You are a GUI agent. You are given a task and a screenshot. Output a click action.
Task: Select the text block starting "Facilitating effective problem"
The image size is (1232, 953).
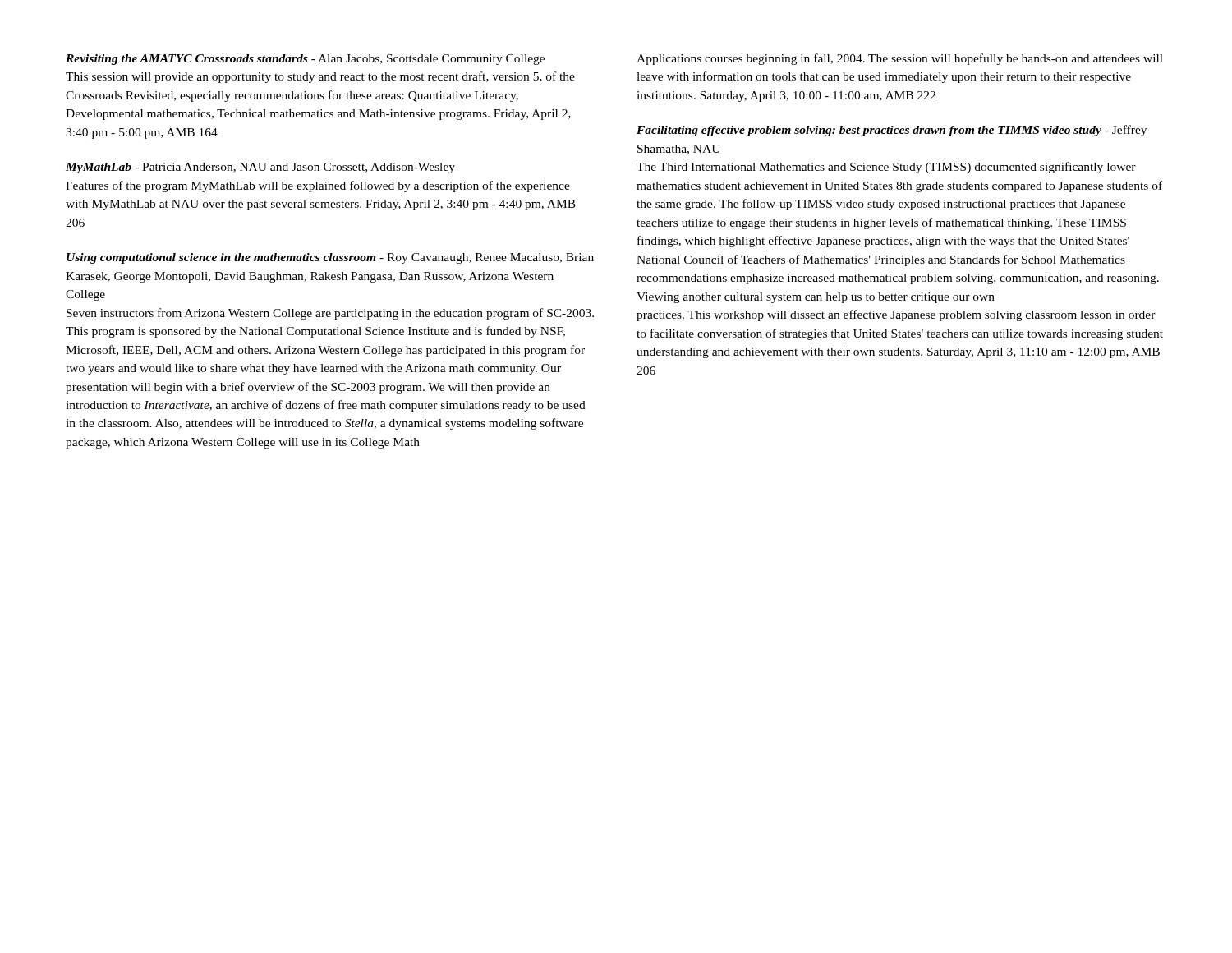[x=901, y=250]
